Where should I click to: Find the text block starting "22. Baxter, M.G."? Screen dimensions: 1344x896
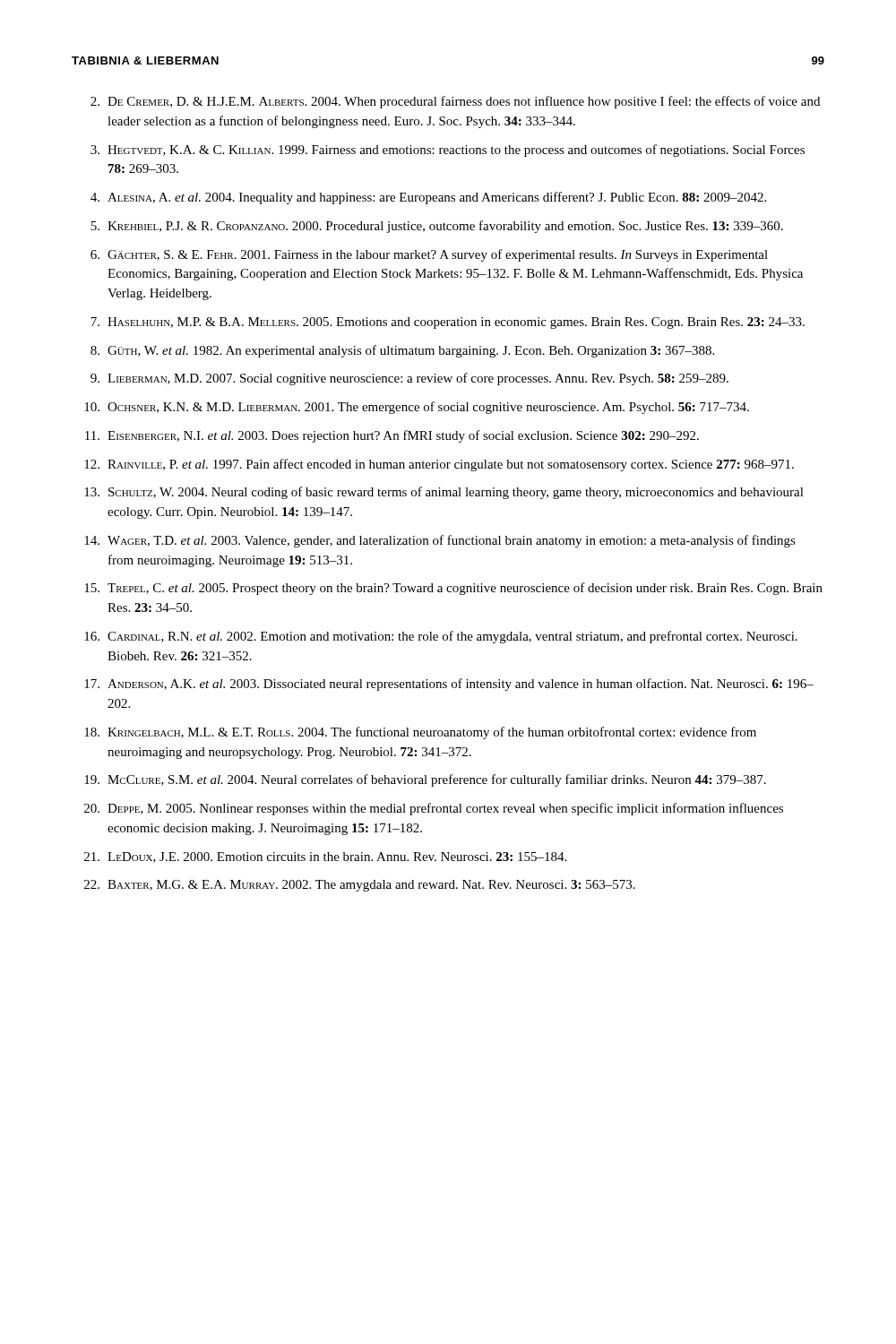point(448,885)
